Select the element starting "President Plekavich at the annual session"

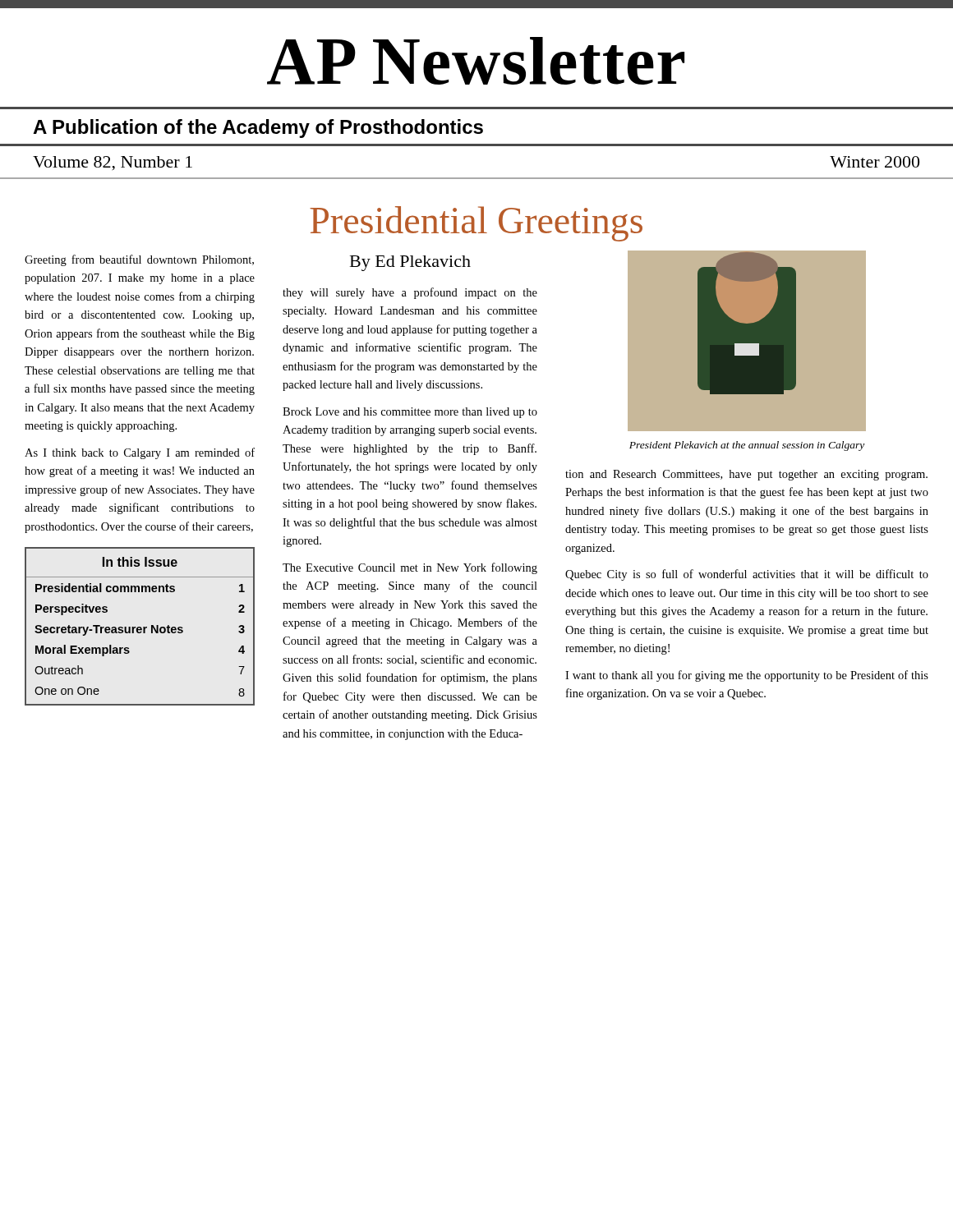click(x=747, y=445)
